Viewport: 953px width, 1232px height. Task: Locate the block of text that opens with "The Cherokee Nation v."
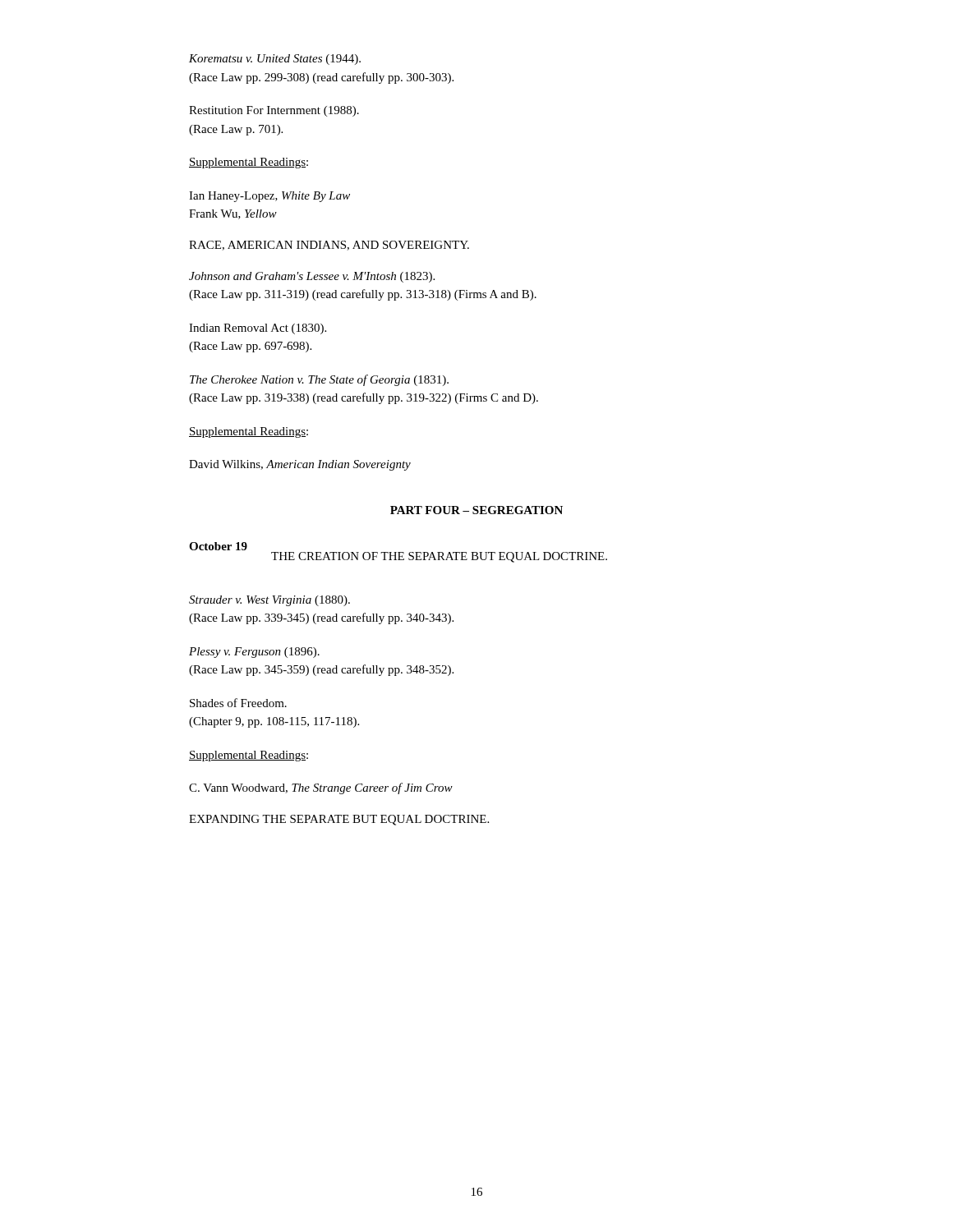pos(476,388)
